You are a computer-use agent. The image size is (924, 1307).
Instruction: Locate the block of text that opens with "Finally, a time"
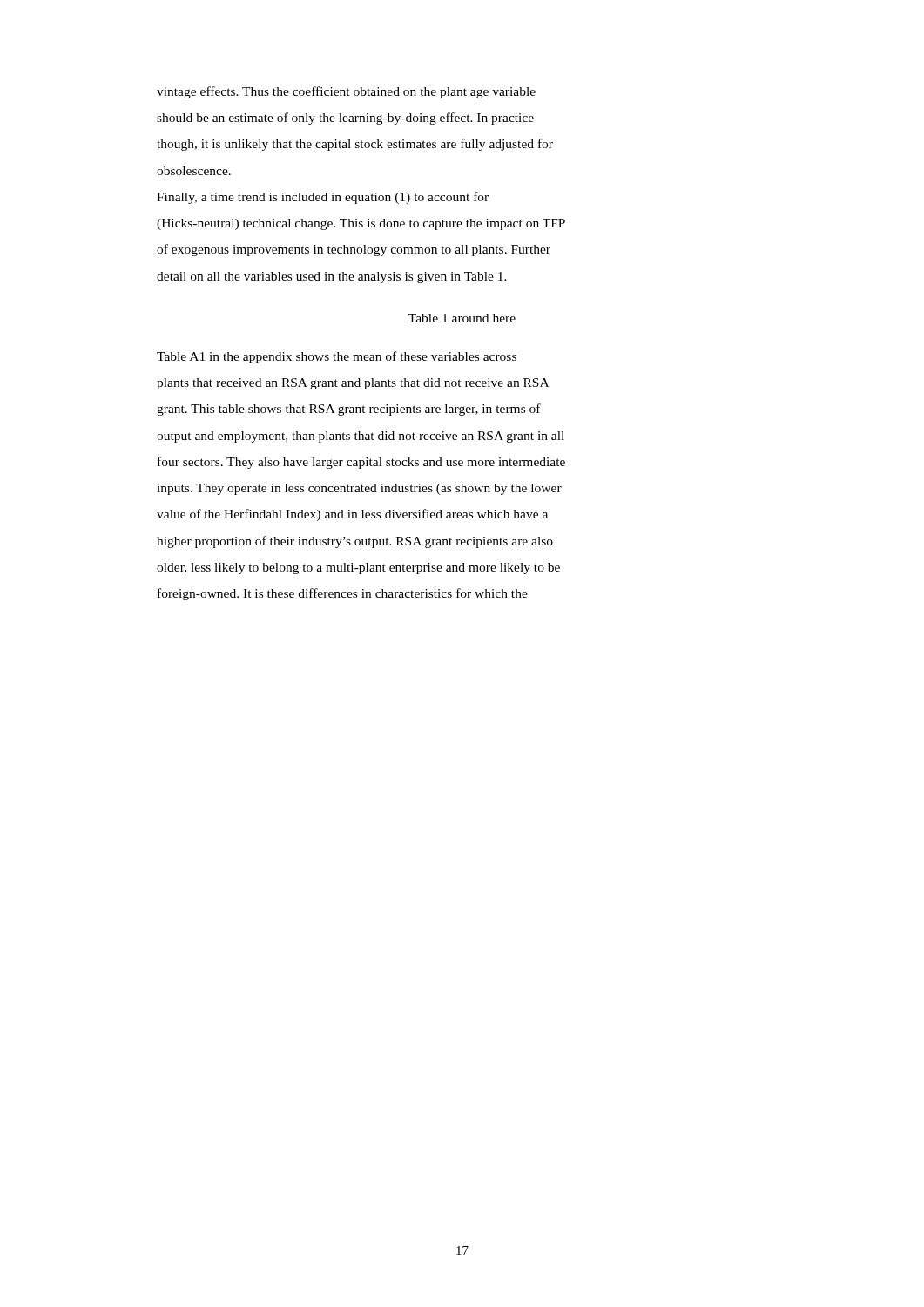coord(462,236)
